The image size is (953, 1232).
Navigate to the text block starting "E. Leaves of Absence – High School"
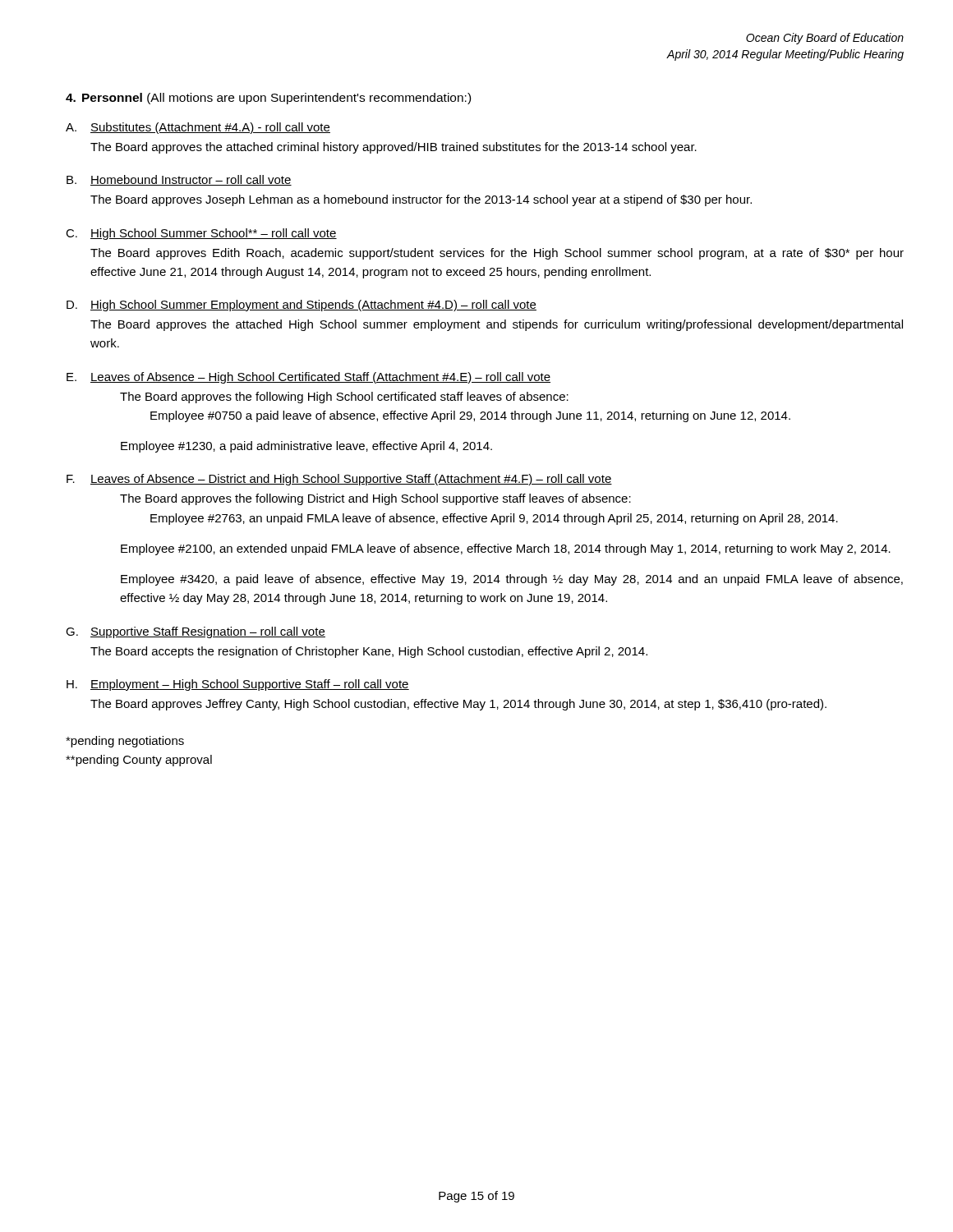485,412
